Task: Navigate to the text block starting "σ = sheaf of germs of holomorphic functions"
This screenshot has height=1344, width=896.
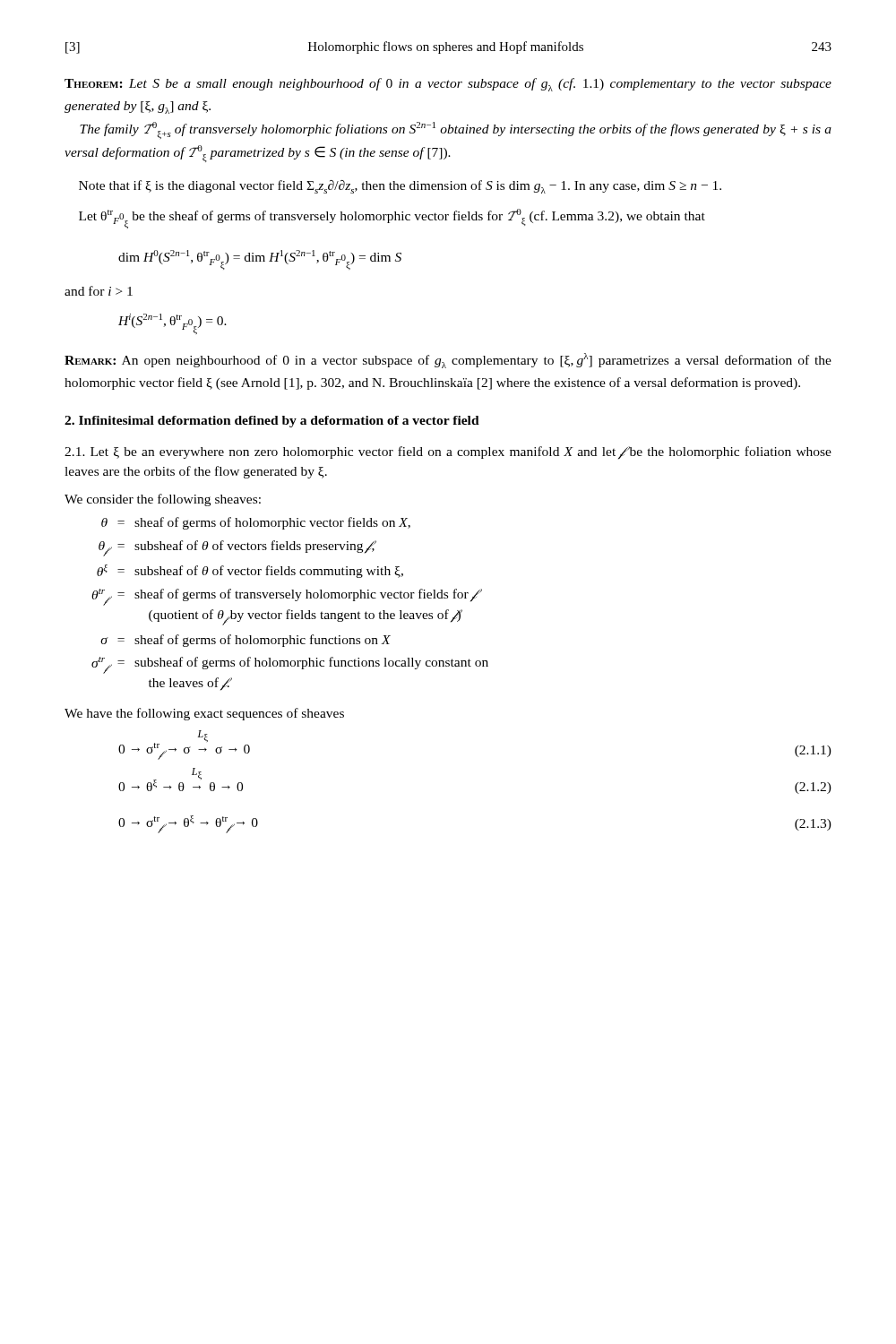Action: coord(227,640)
